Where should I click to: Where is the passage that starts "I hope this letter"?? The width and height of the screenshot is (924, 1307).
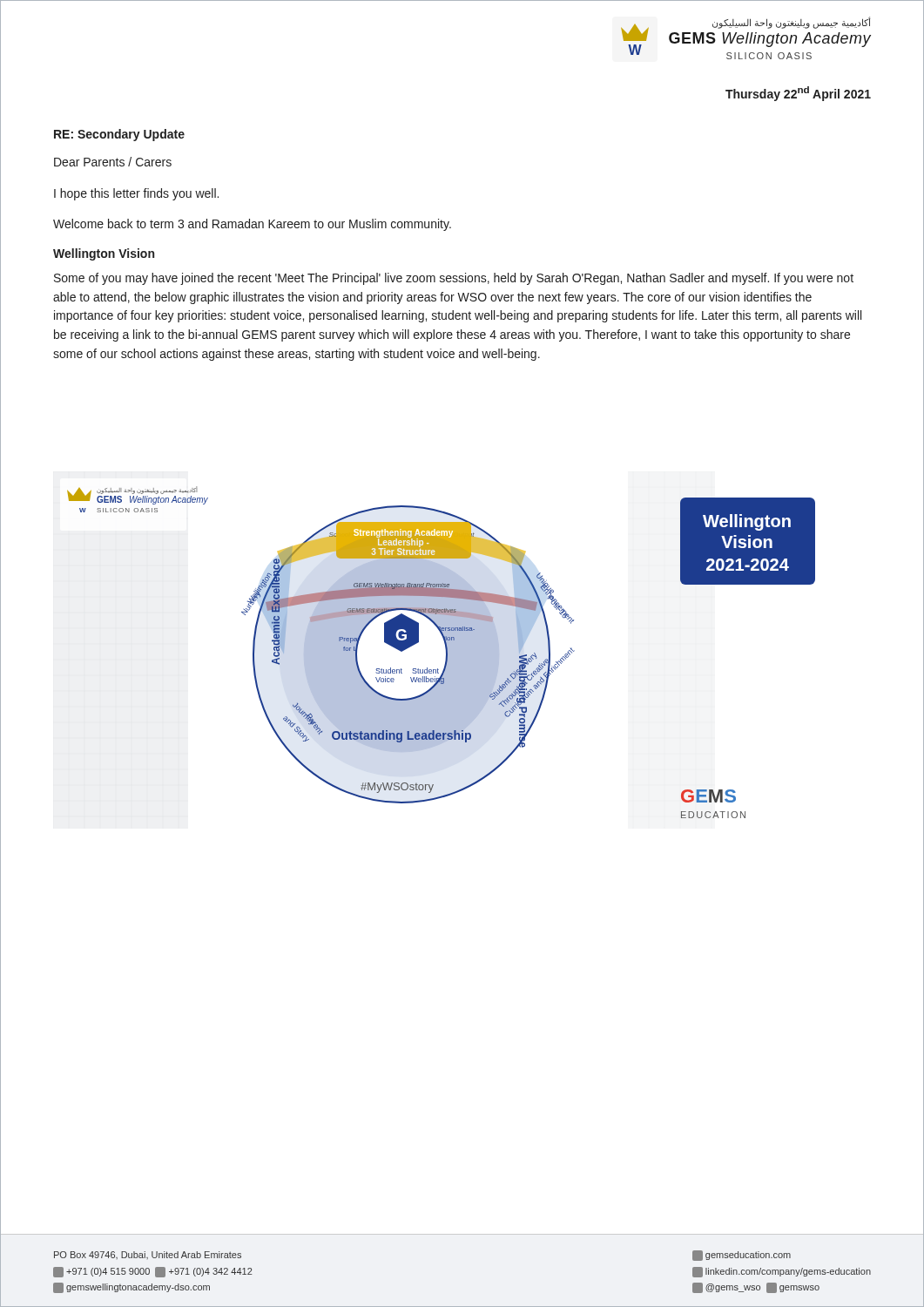136,193
